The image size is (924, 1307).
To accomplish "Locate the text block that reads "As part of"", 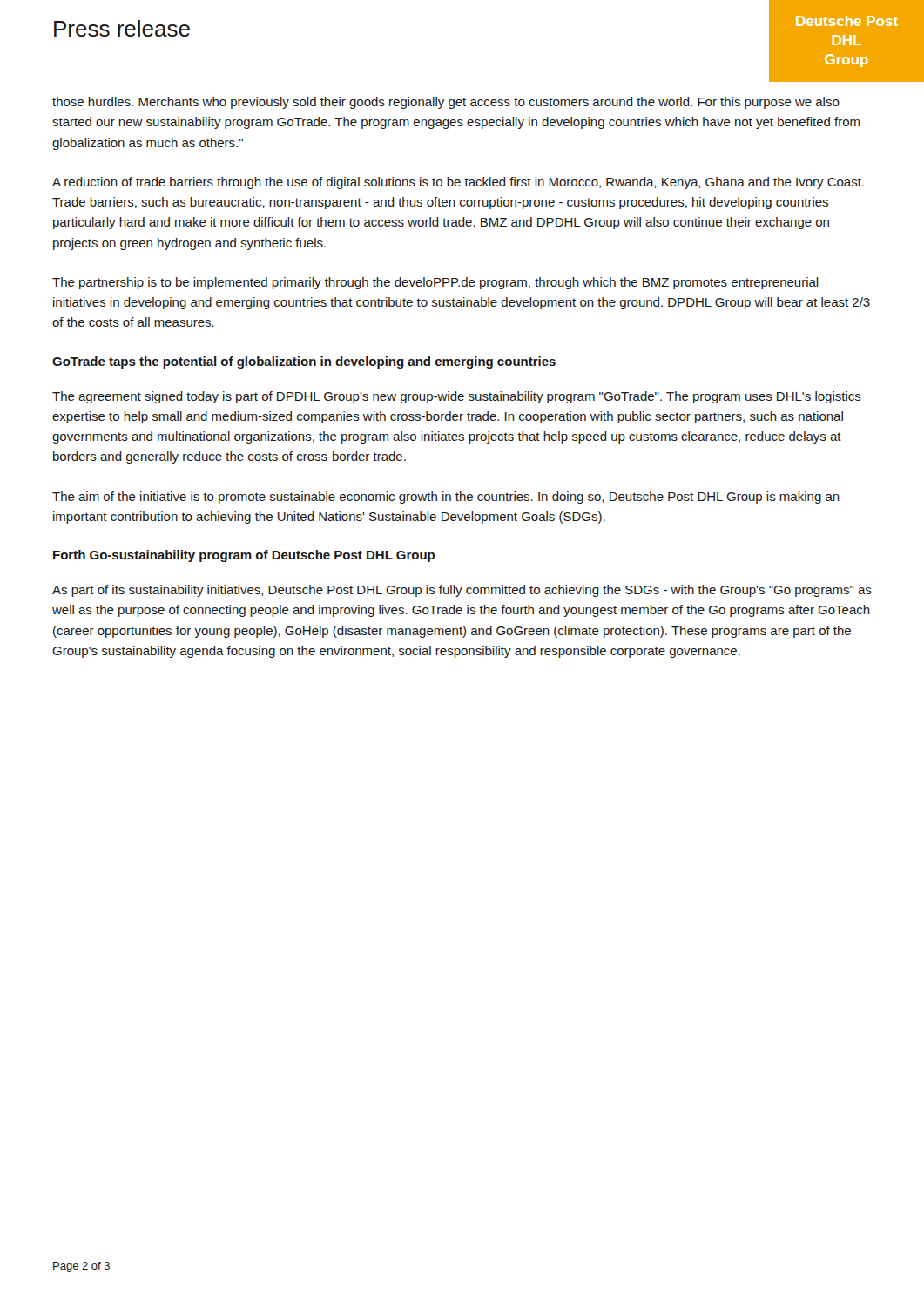I will tap(462, 620).
